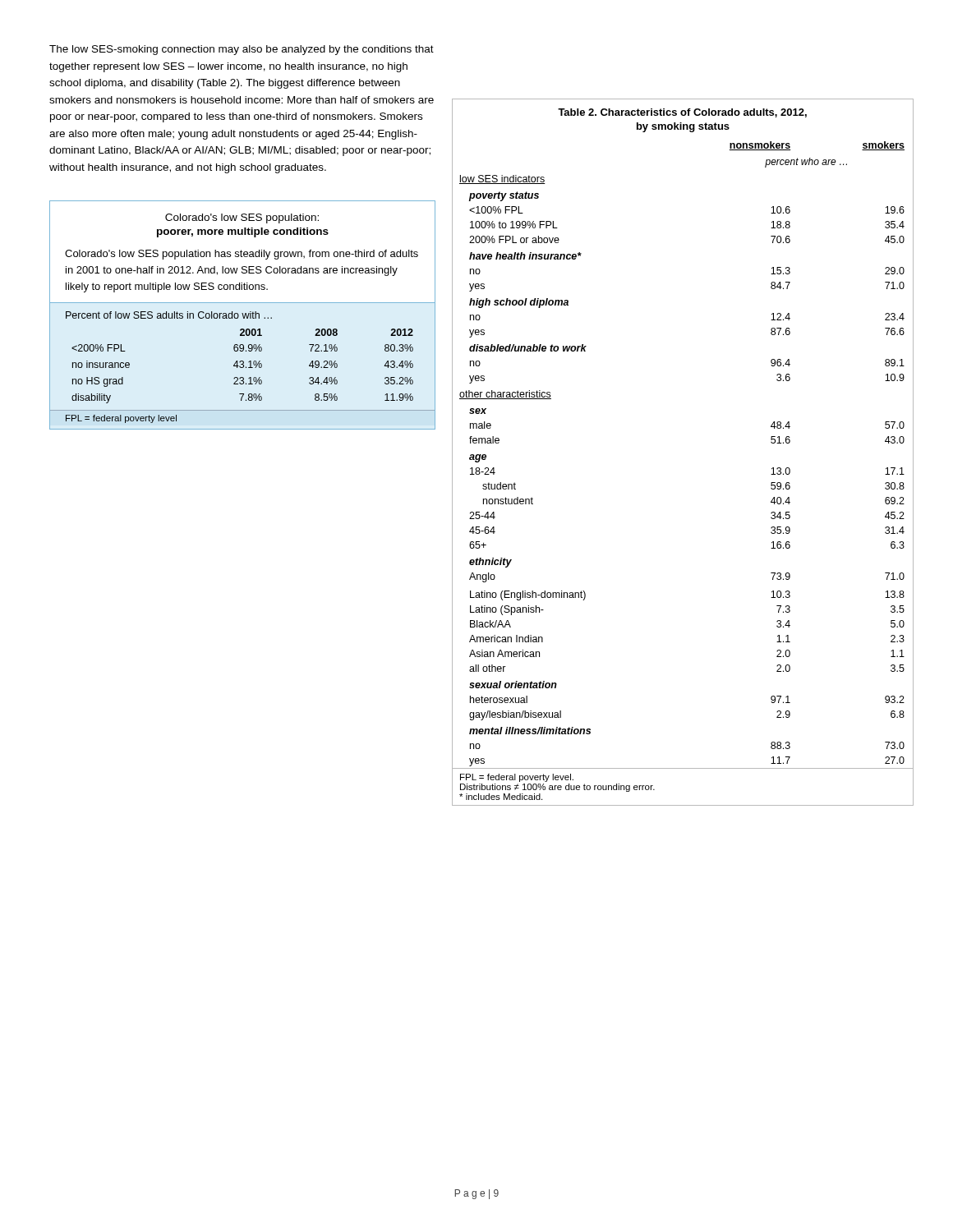Viewport: 953px width, 1232px height.
Task: Point to the block starting "The low SES-smoking"
Action: click(242, 108)
